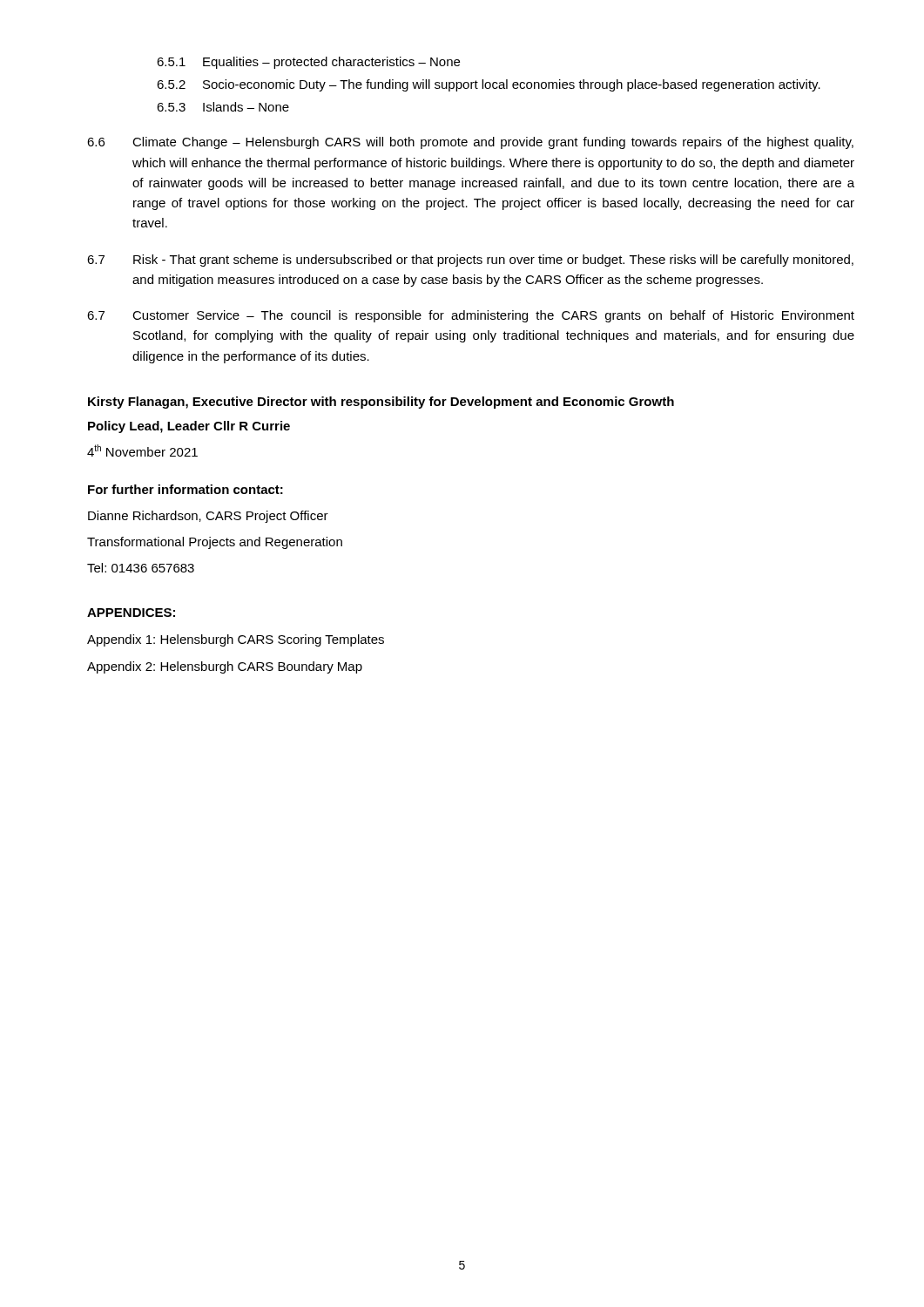The image size is (924, 1307).
Task: Point to the text starting "6 Climate Change – Helensburgh CARS"
Action: tap(471, 182)
